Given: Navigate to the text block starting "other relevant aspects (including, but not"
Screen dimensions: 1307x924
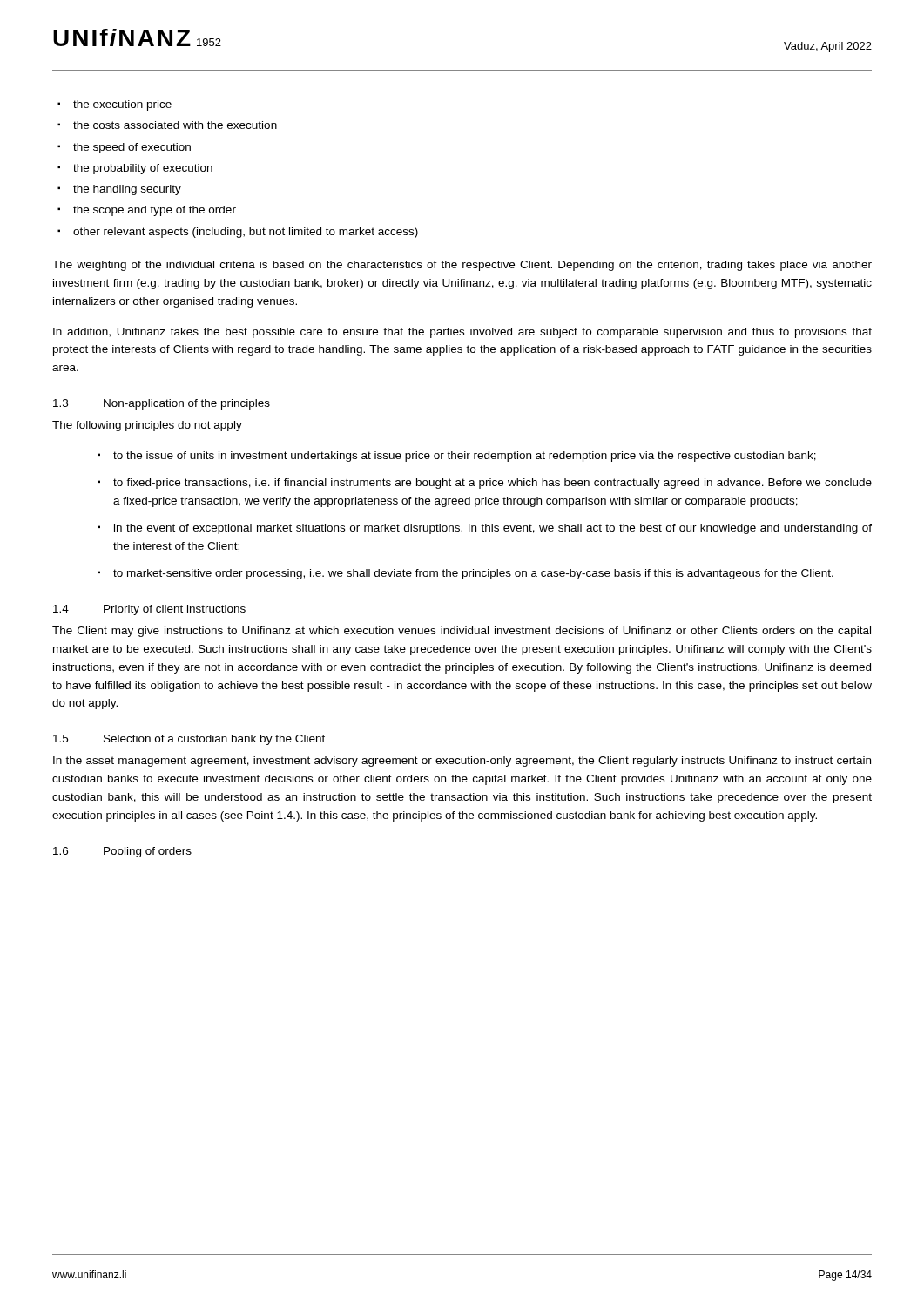Looking at the screenshot, I should (x=246, y=231).
